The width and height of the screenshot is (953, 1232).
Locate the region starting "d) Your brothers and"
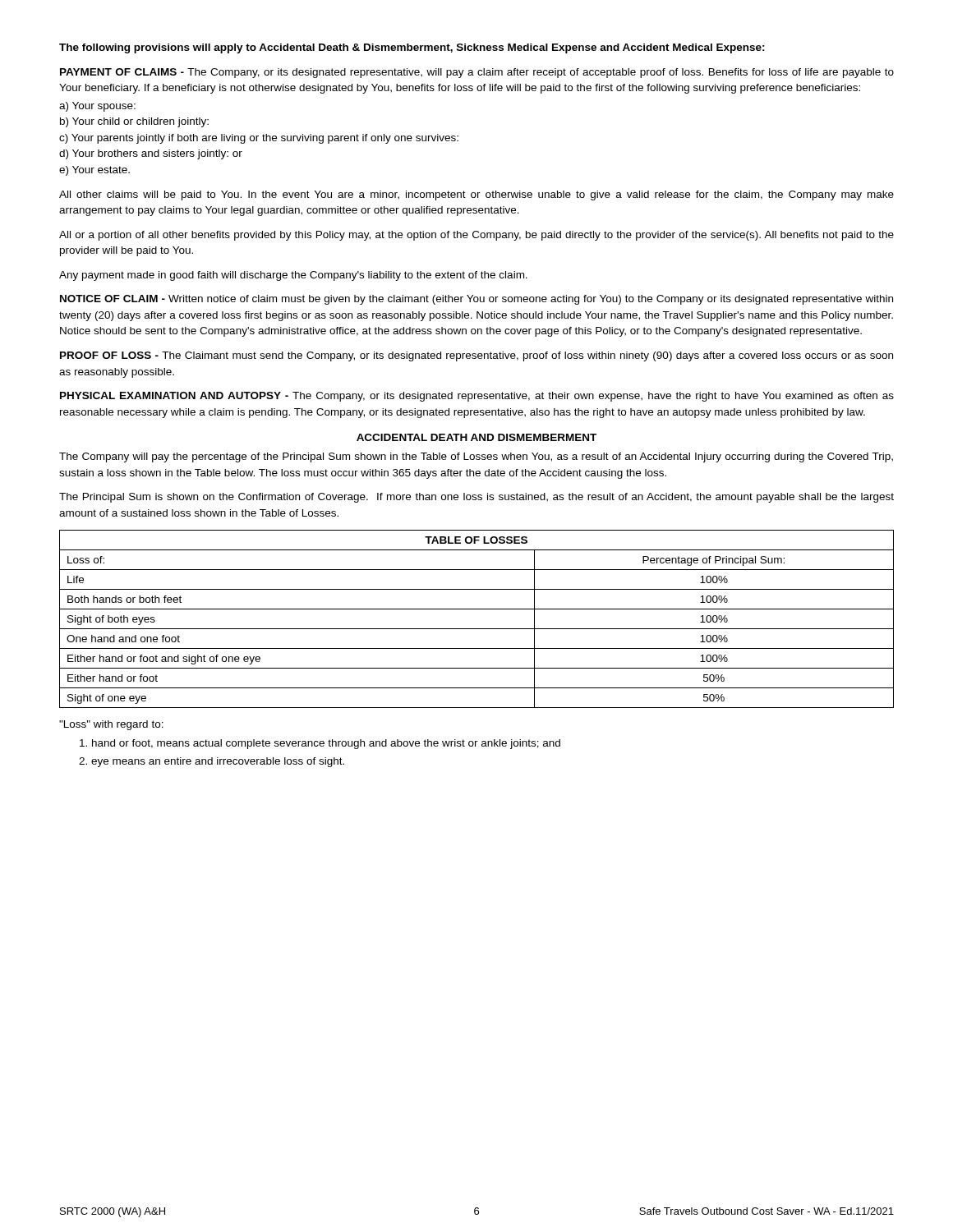(x=151, y=154)
